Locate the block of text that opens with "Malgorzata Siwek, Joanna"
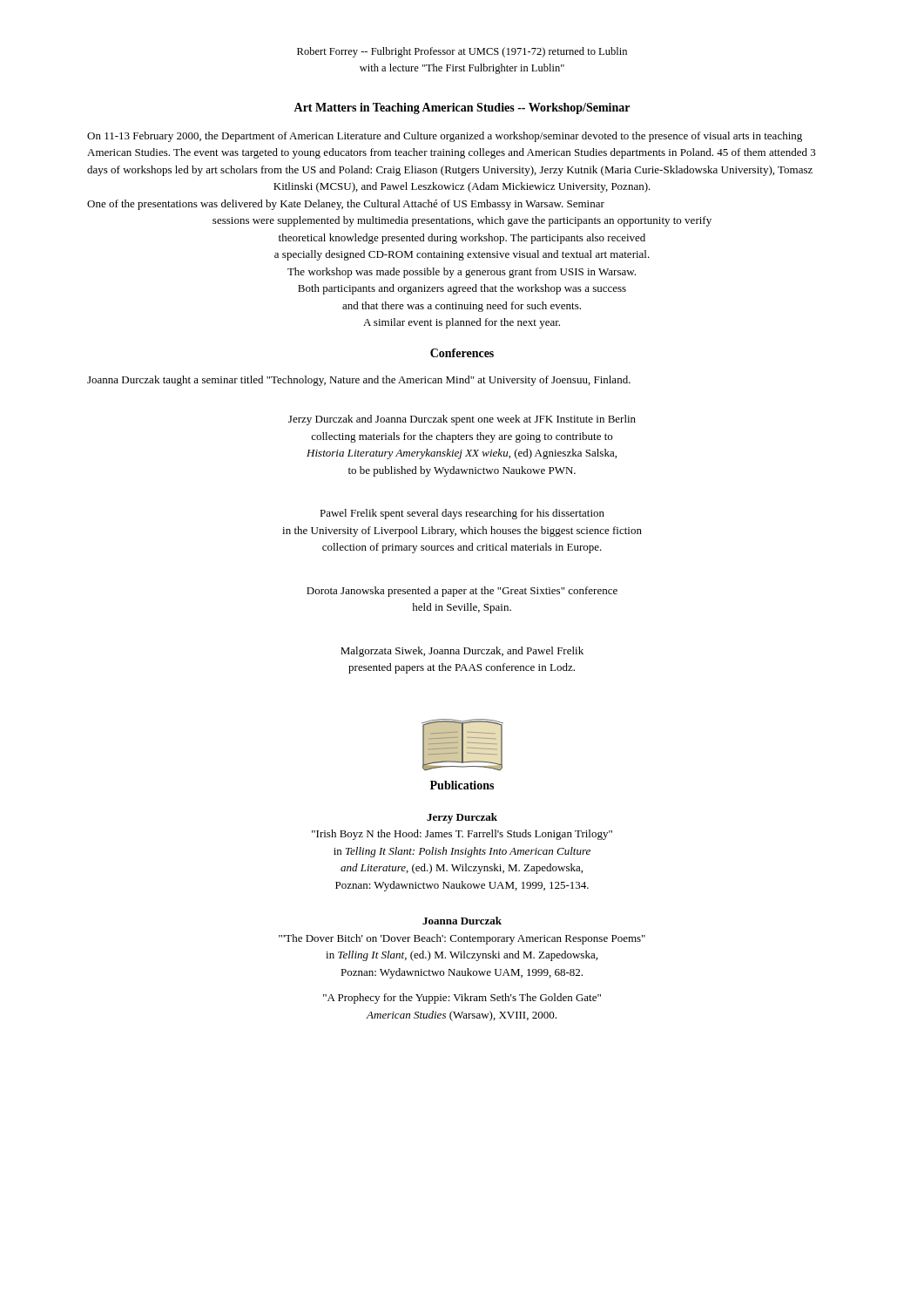This screenshot has width=924, height=1307. pyautogui.click(x=462, y=658)
